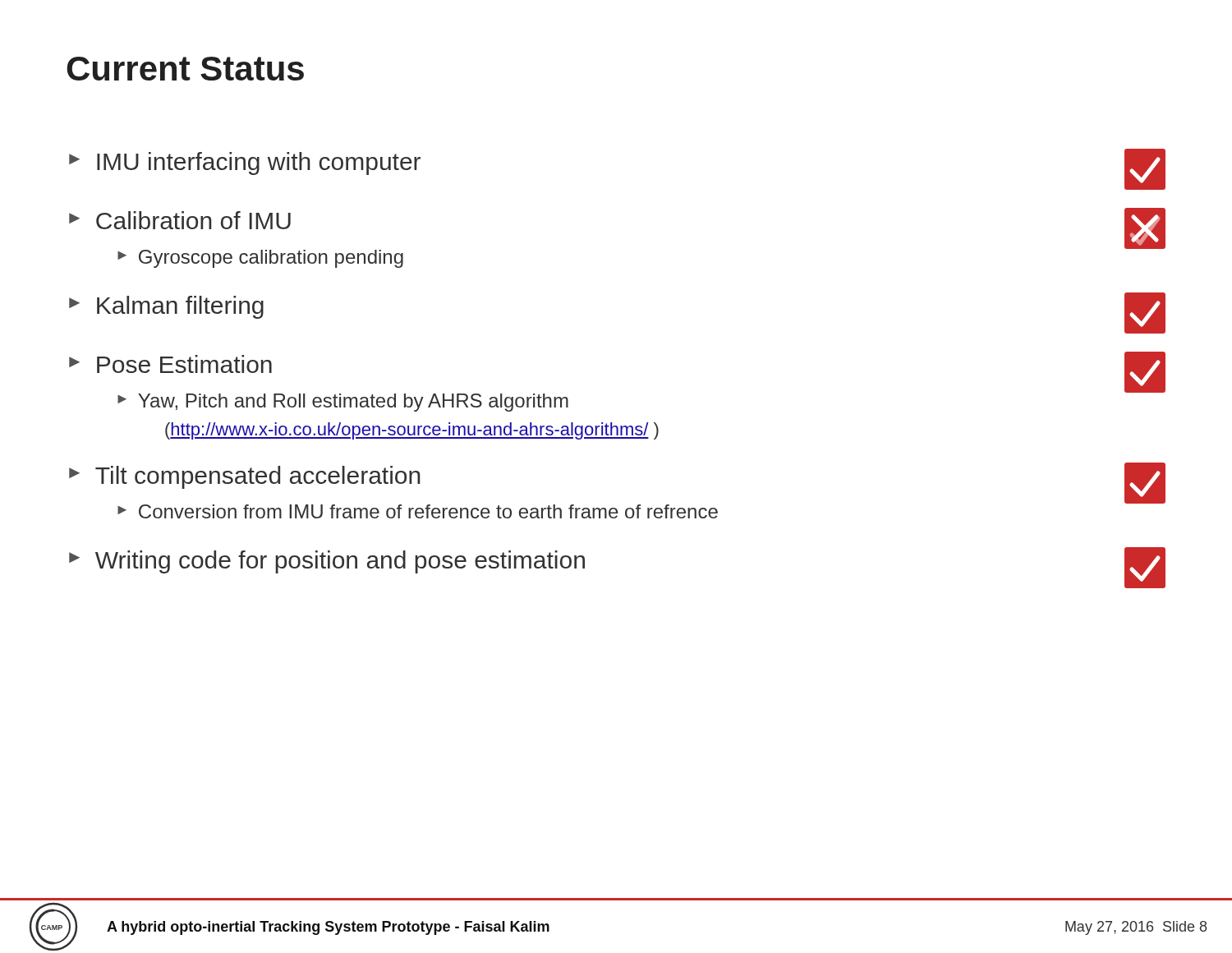
Task: Point to "Current Status"
Action: pos(185,69)
